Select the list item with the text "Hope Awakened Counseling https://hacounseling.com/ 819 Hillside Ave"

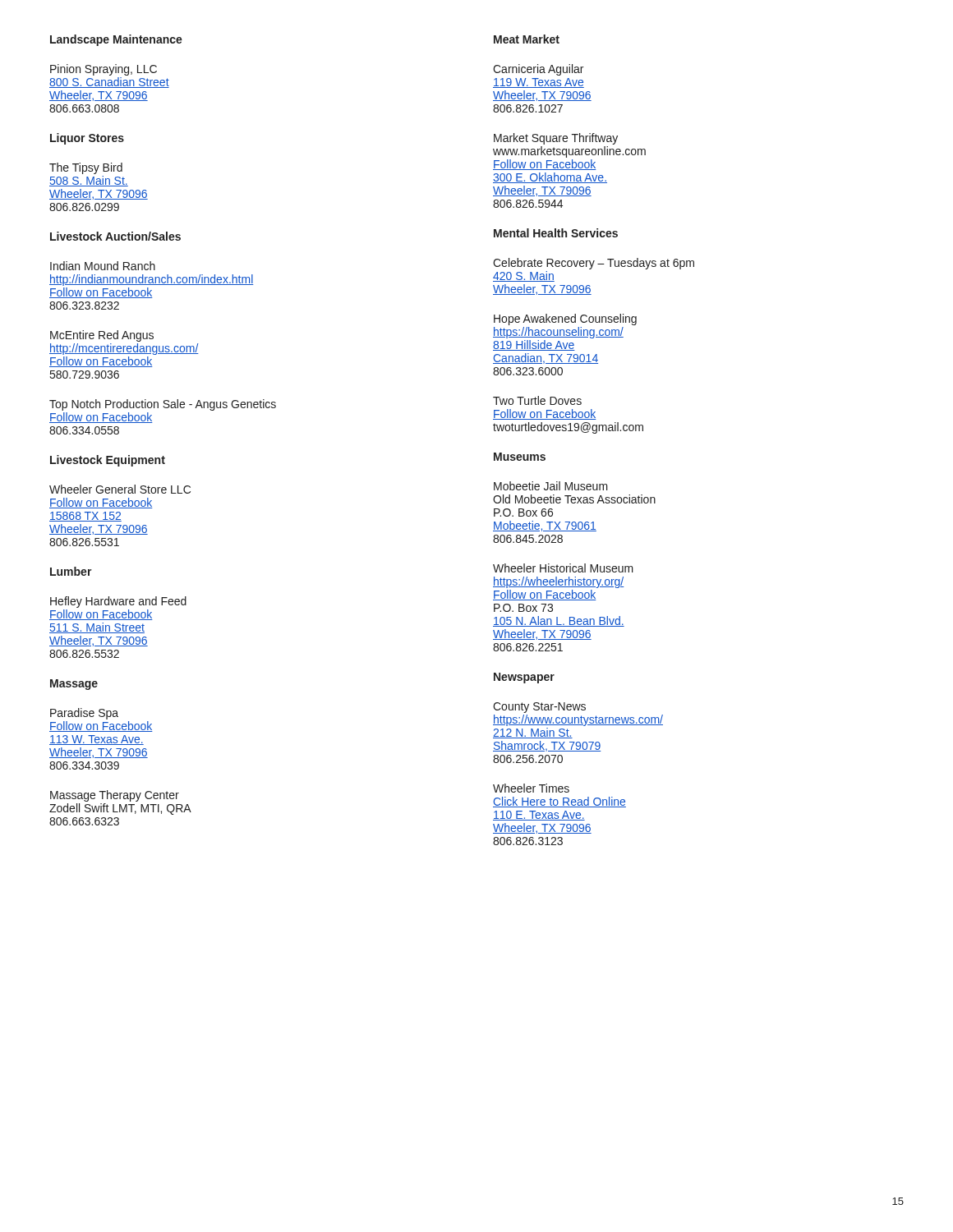pyautogui.click(x=565, y=345)
